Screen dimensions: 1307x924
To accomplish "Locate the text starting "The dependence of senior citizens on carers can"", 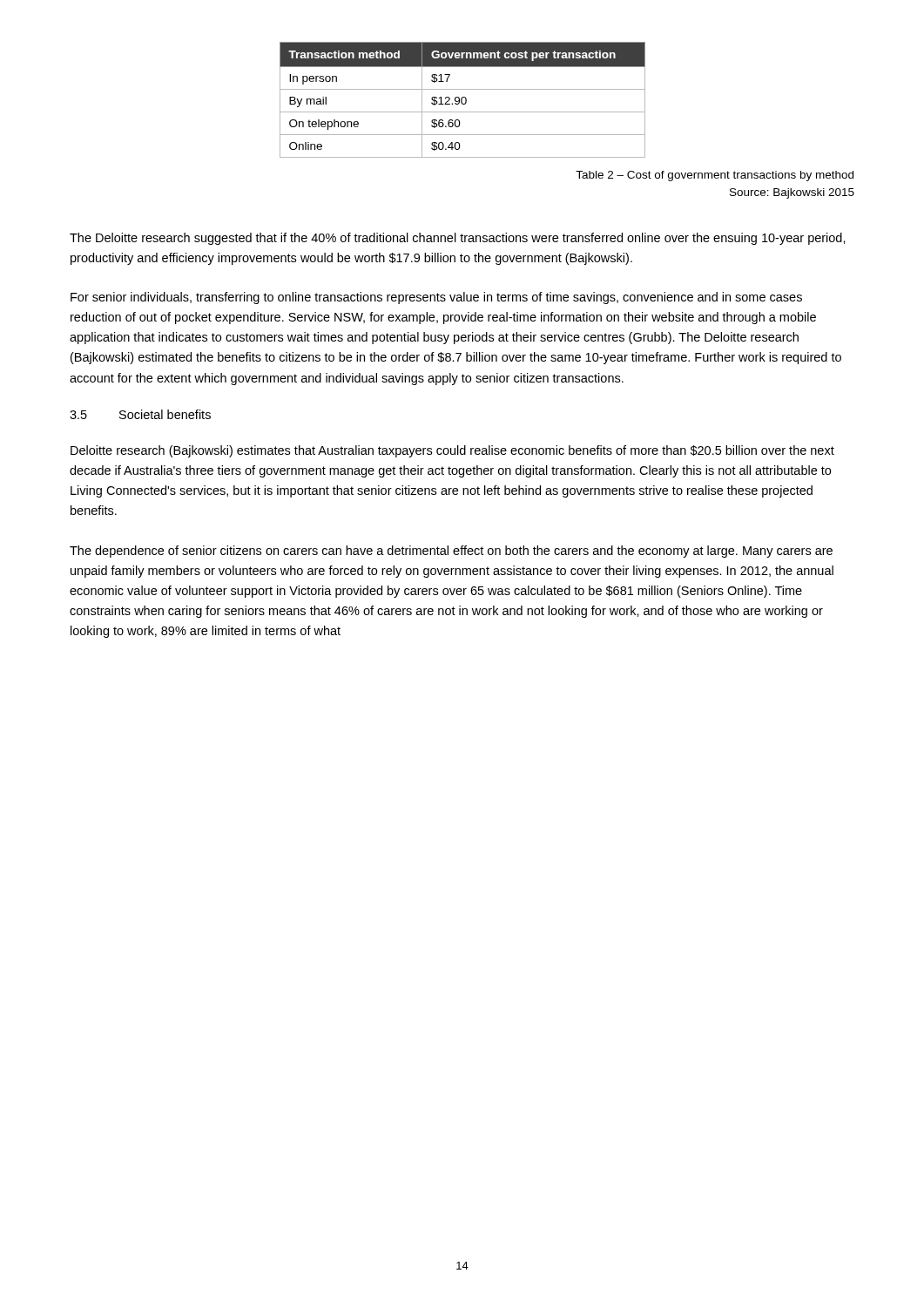I will coord(452,591).
